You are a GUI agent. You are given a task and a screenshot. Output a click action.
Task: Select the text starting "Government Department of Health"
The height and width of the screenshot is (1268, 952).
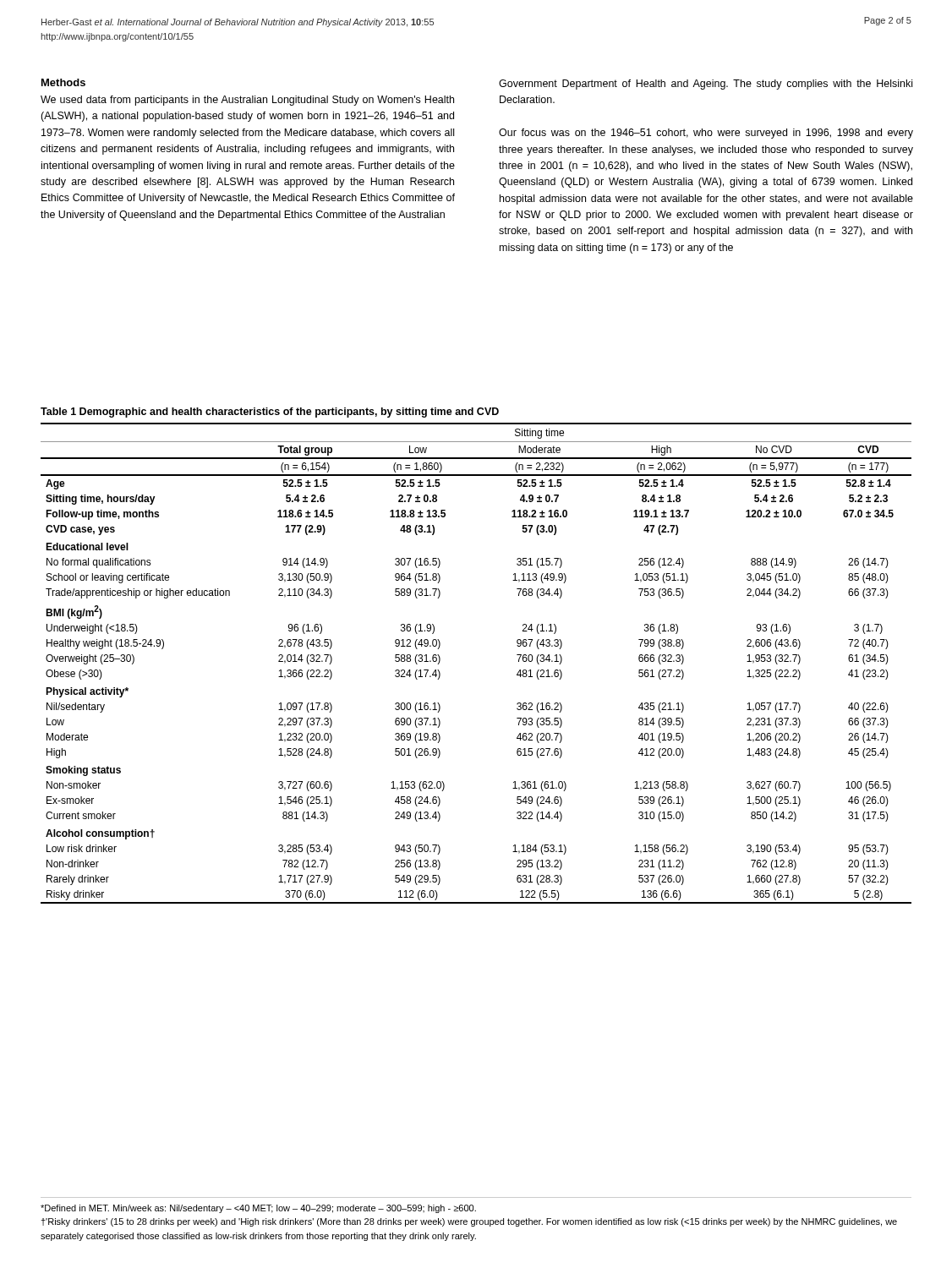click(706, 166)
